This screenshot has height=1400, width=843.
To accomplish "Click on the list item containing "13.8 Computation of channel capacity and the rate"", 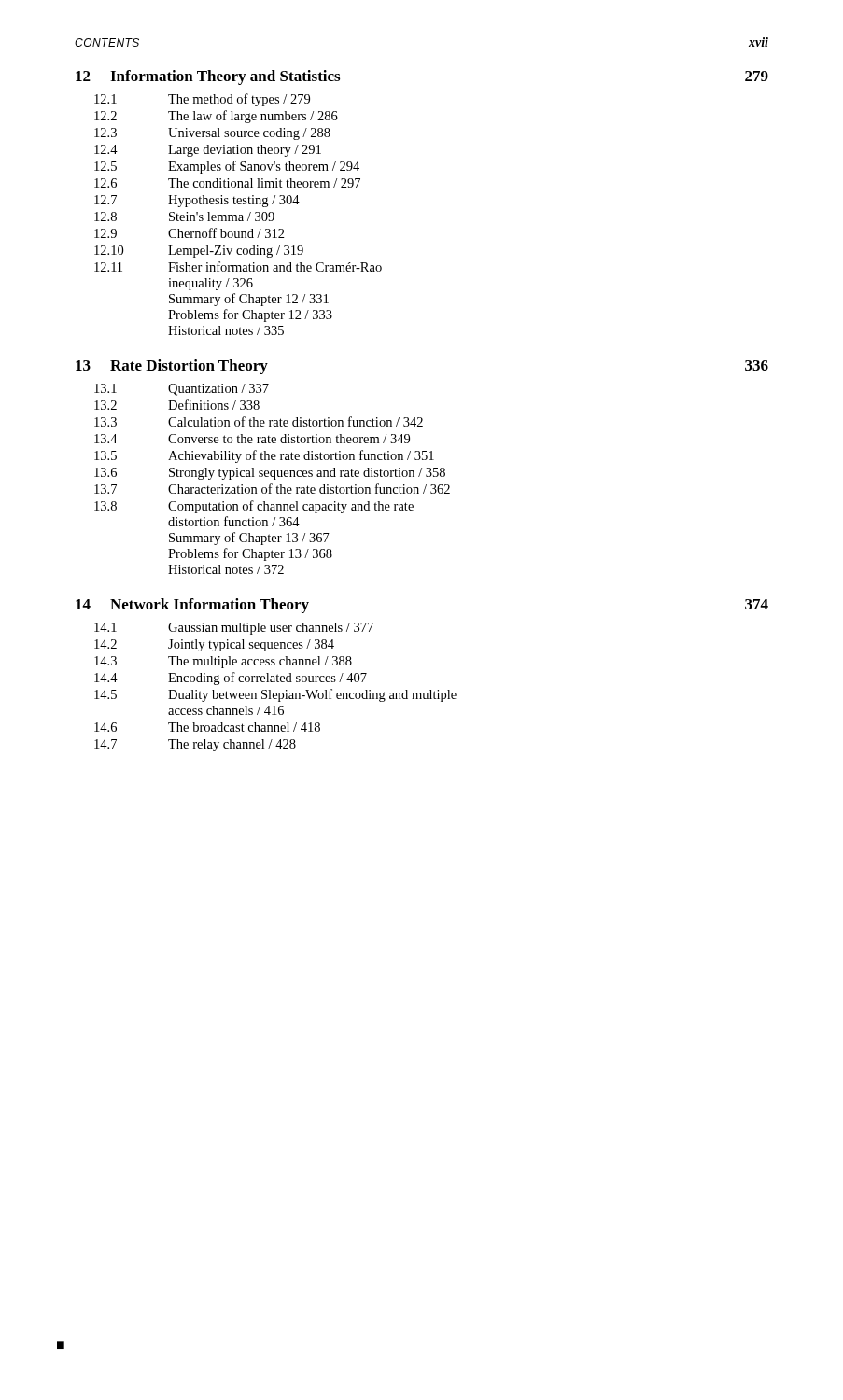I will click(254, 507).
